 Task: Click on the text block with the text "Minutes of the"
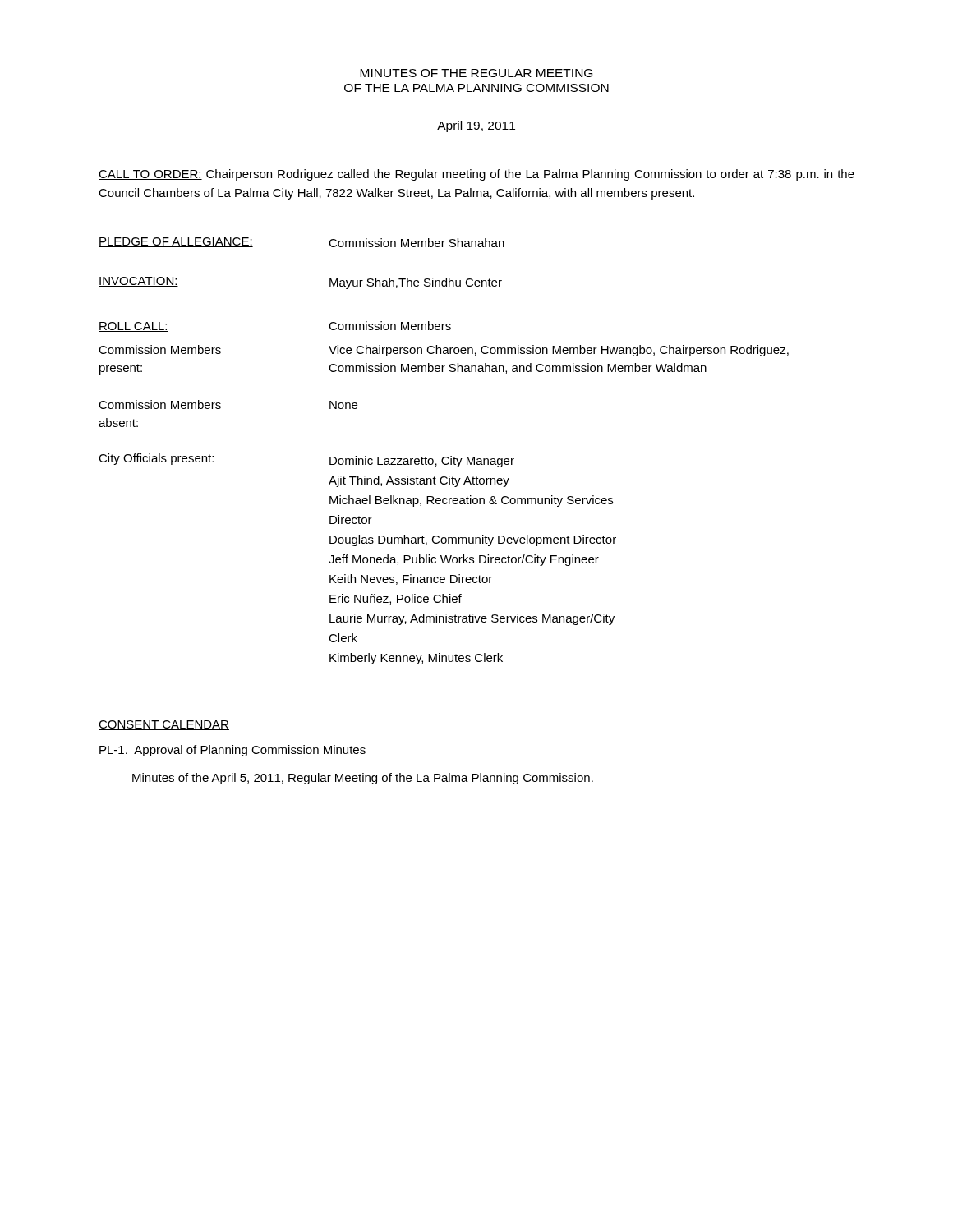[363, 777]
